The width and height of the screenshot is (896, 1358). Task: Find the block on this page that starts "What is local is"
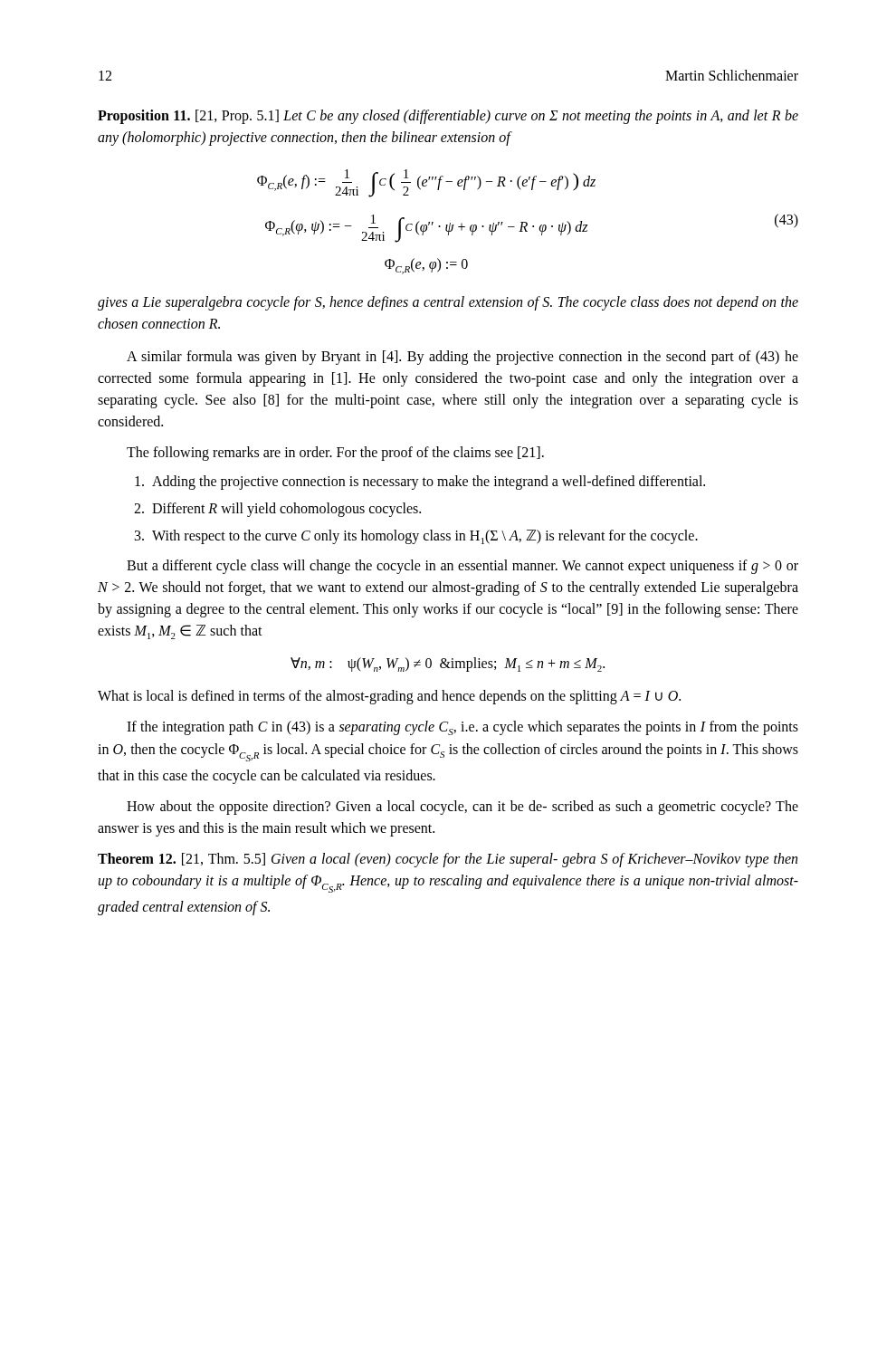click(390, 695)
